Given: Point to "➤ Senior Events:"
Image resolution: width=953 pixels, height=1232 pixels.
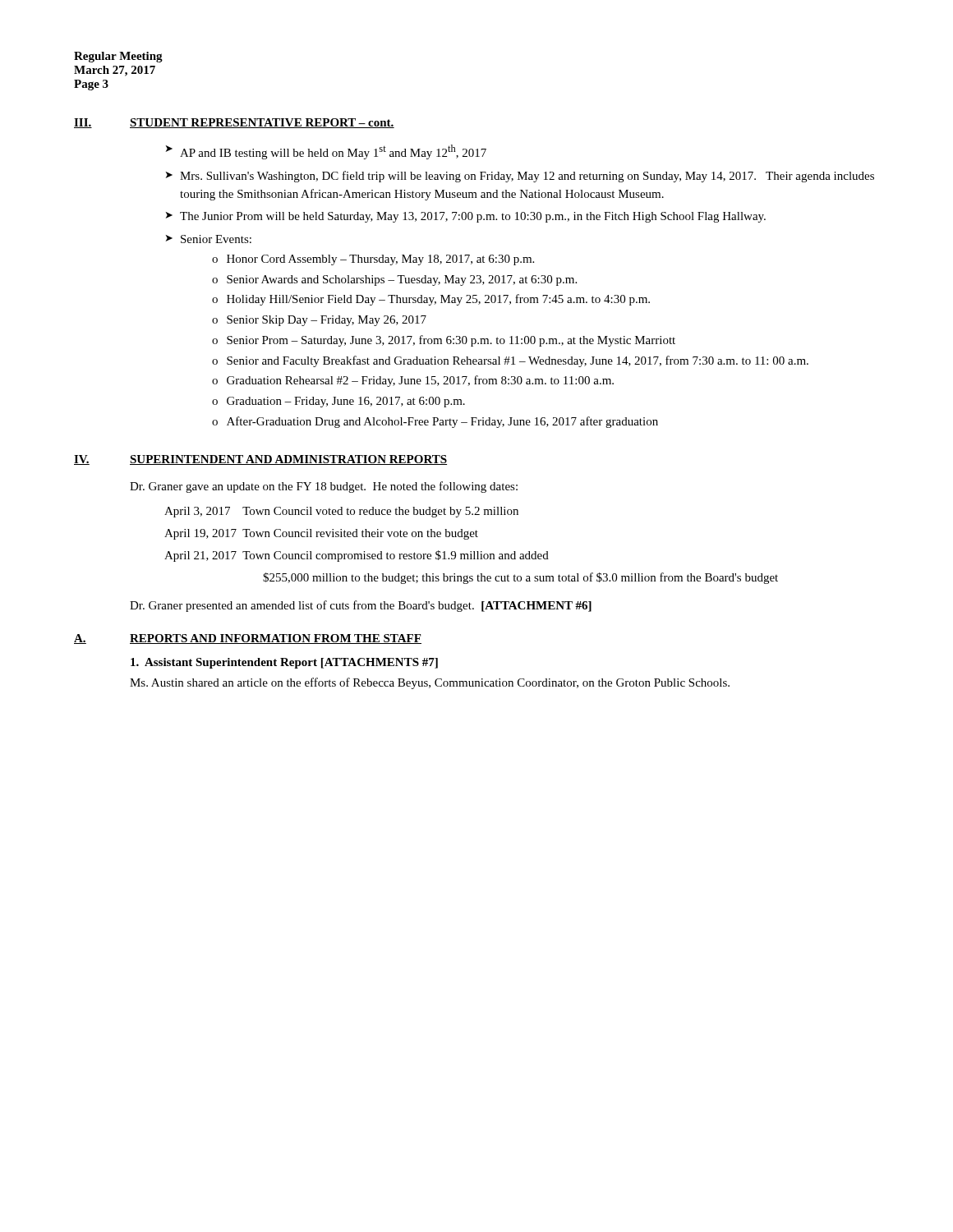Looking at the screenshot, I should (x=208, y=240).
